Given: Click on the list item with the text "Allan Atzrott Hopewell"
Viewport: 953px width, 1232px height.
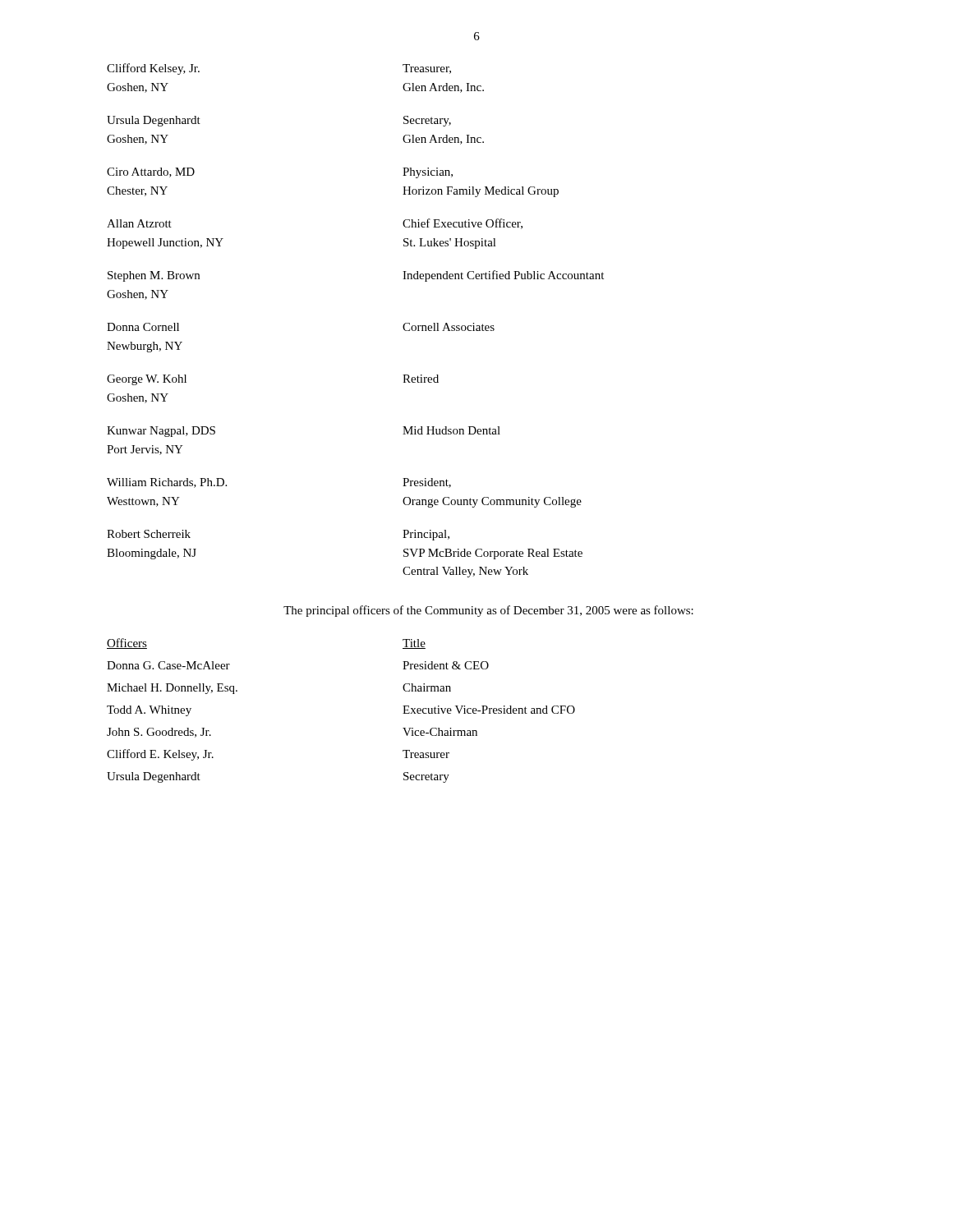Looking at the screenshot, I should click(489, 233).
